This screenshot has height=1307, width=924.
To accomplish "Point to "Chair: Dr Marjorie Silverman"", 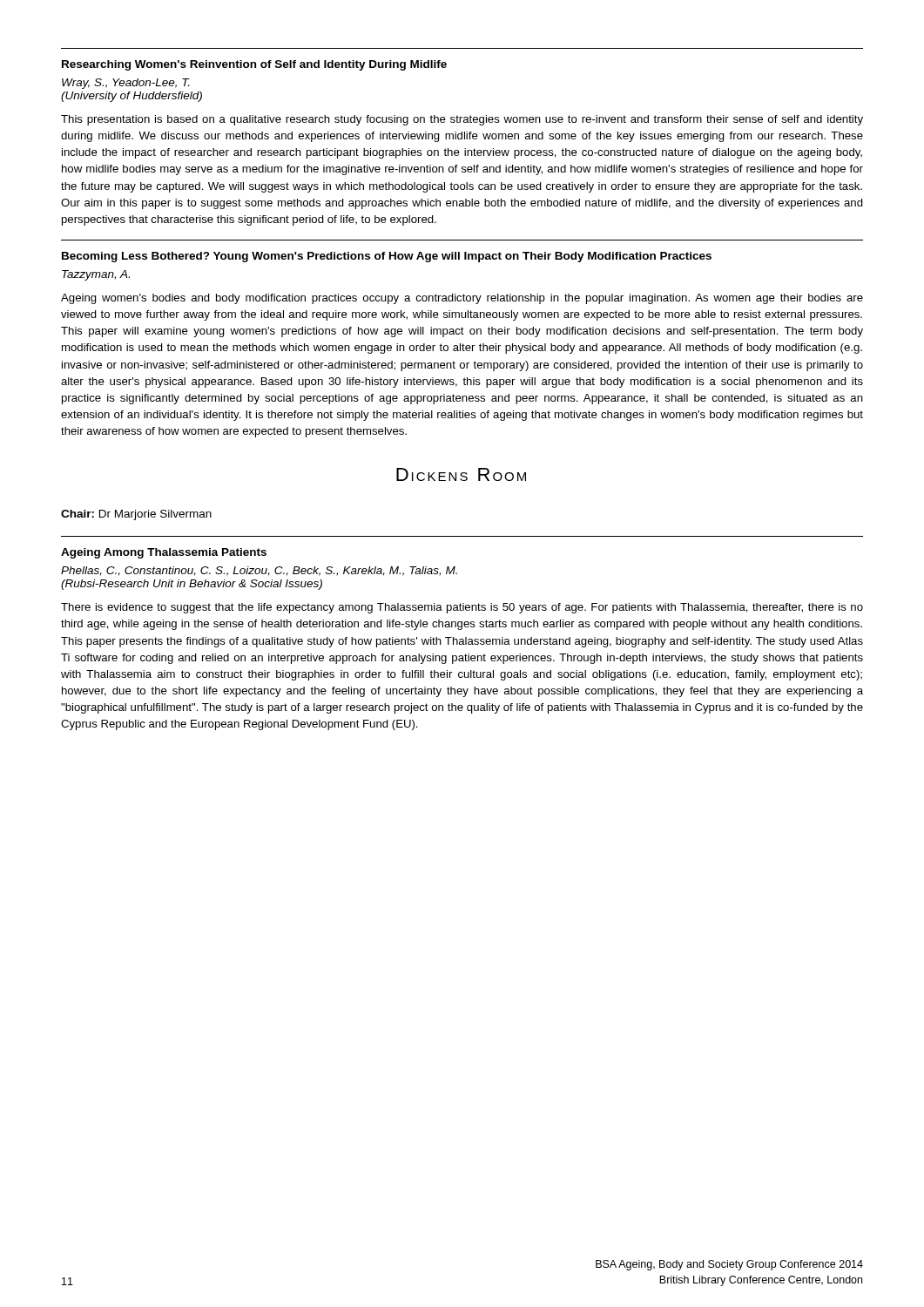I will pos(136,514).
